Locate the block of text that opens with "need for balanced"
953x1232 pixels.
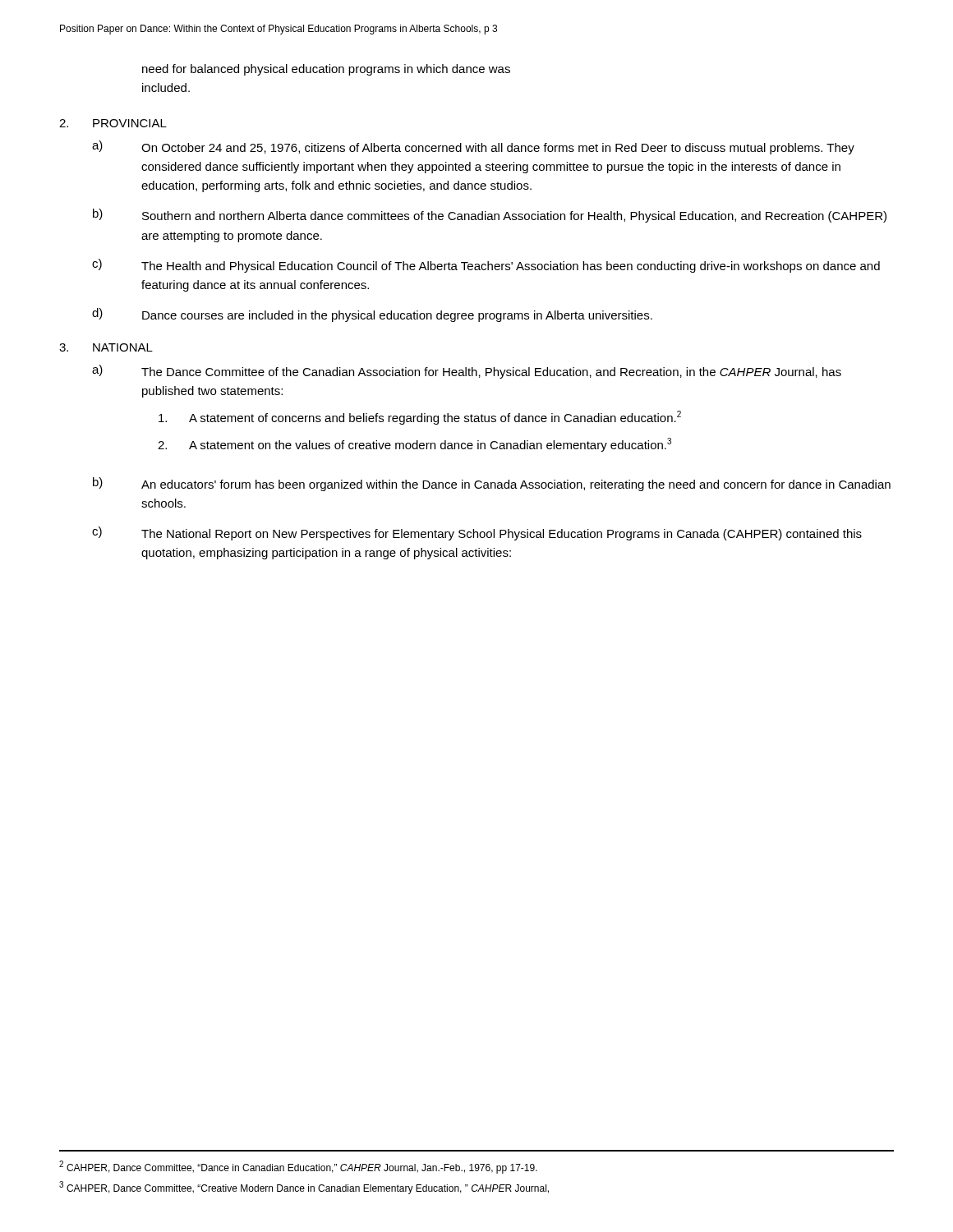pyautogui.click(x=326, y=78)
